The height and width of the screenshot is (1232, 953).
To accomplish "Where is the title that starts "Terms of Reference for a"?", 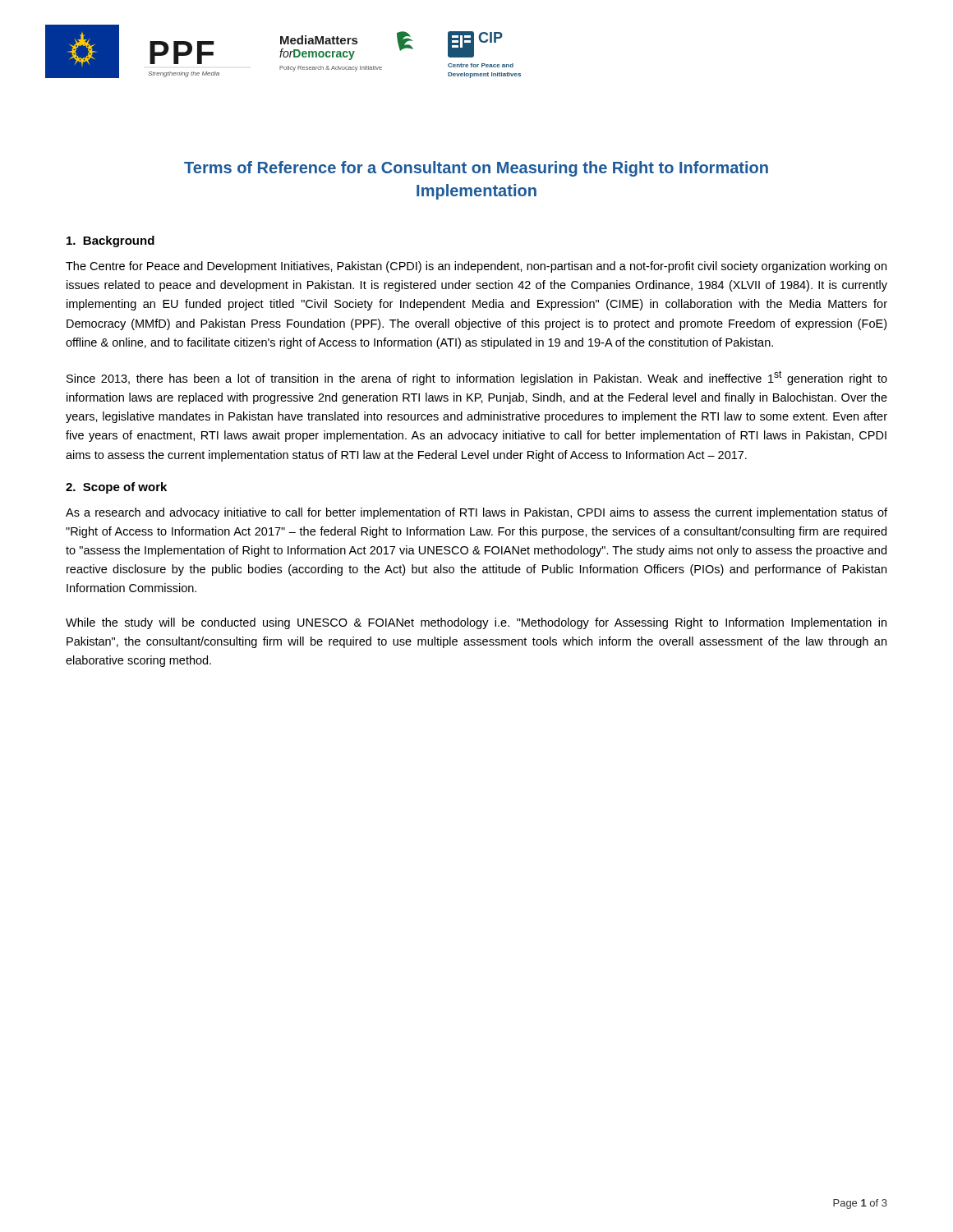I will coord(476,179).
